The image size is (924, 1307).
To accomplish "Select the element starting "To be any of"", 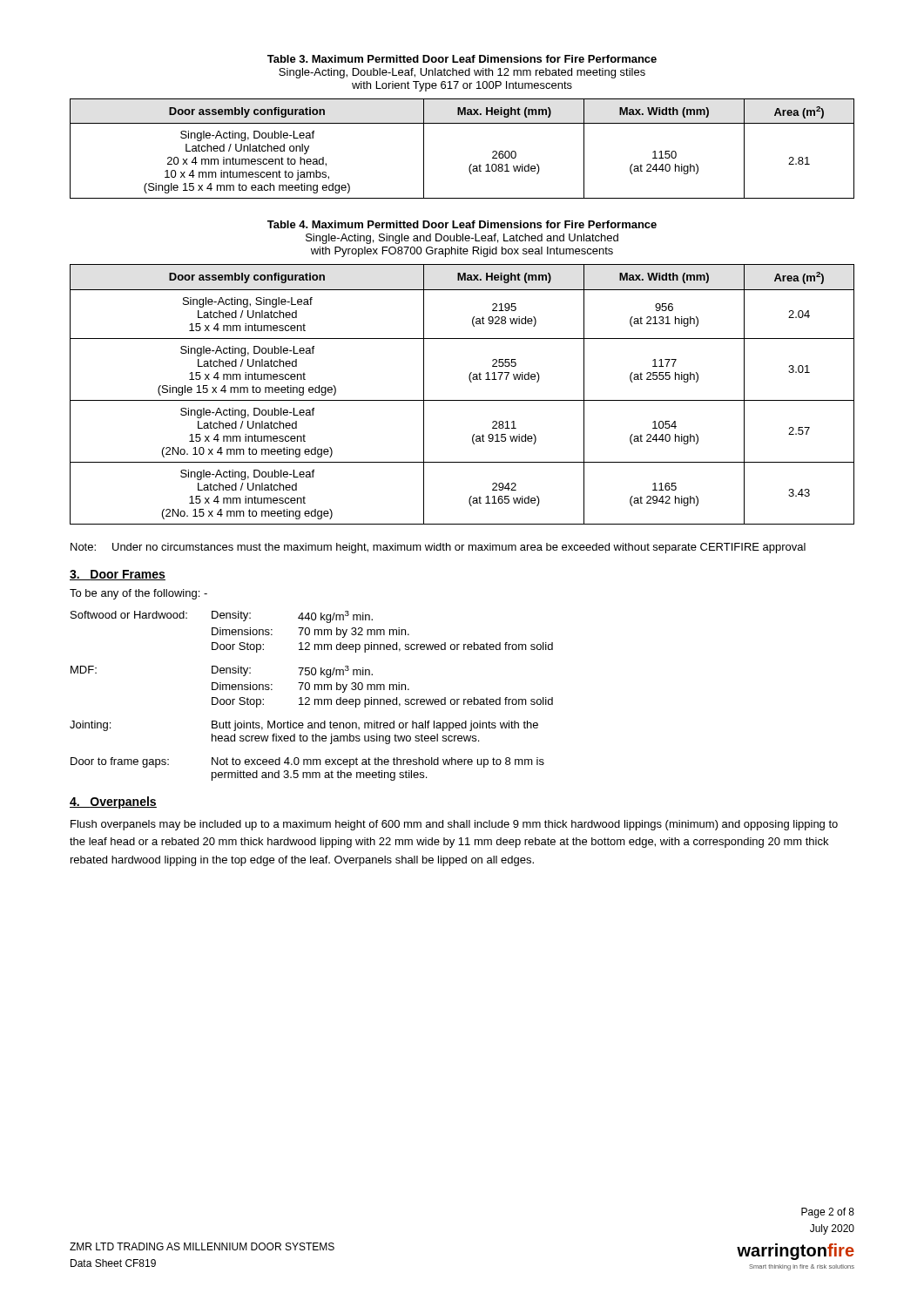I will point(139,593).
